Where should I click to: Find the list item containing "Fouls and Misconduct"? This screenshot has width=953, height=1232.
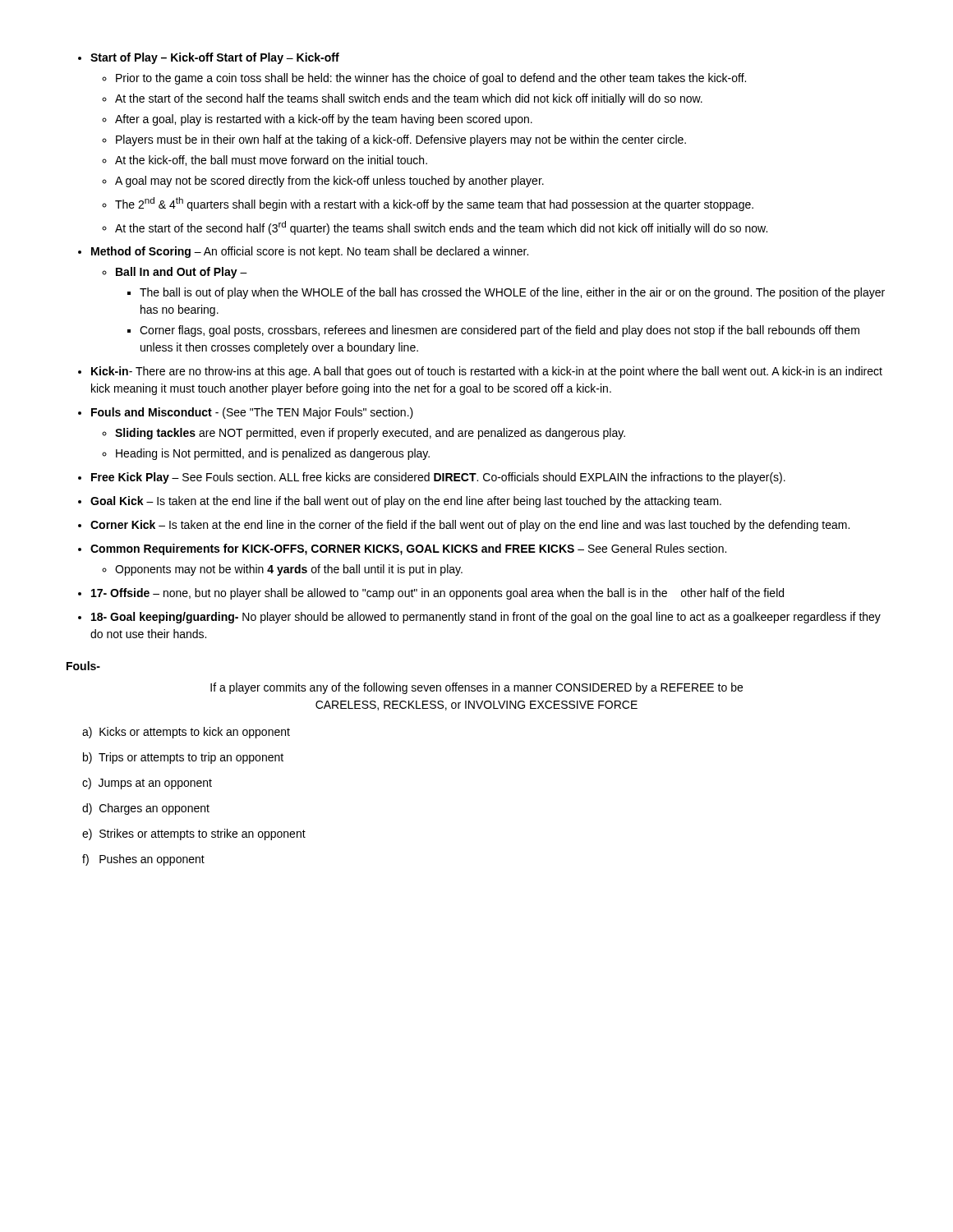[489, 434]
